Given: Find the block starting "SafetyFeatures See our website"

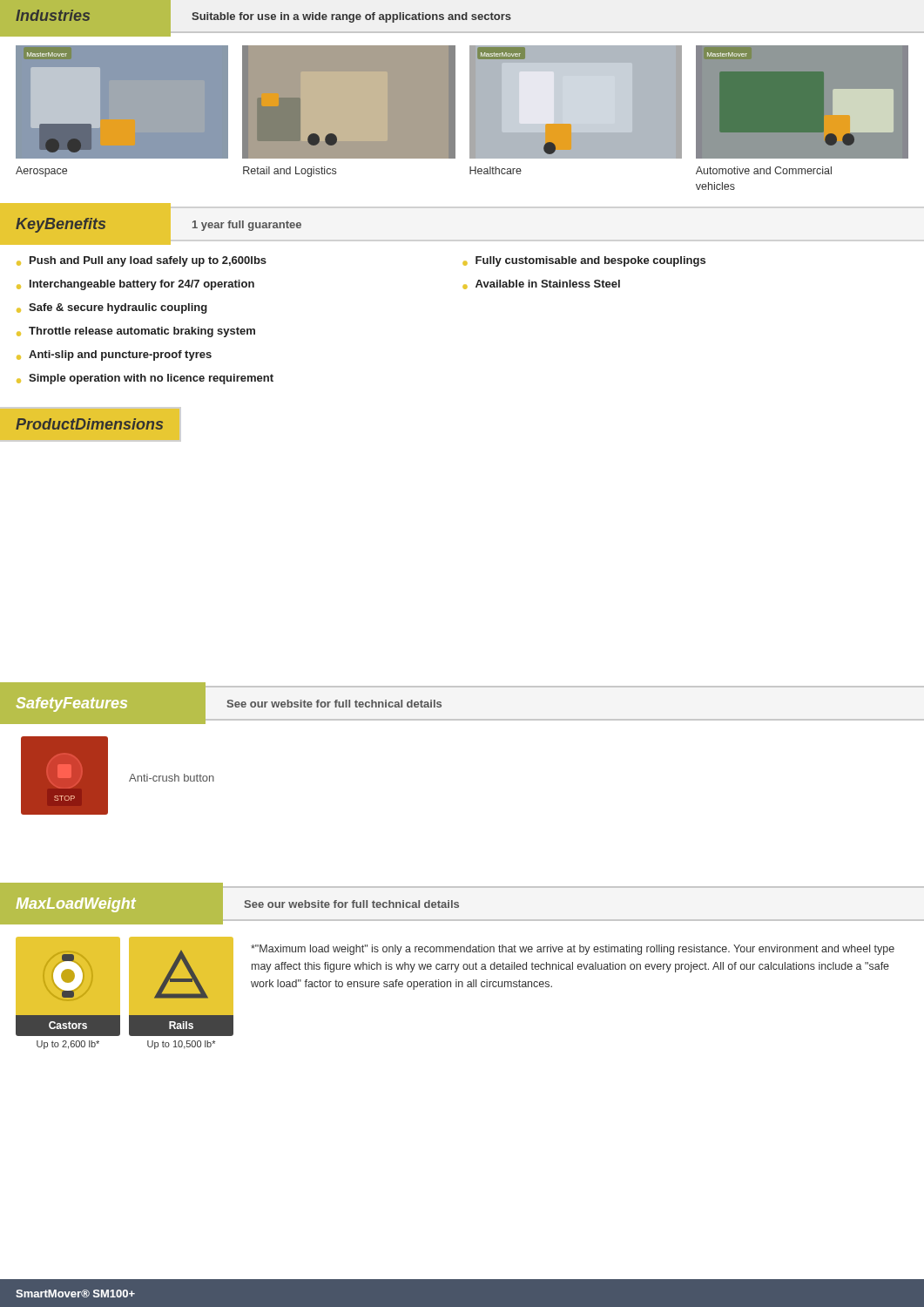Looking at the screenshot, I should click(221, 703).
